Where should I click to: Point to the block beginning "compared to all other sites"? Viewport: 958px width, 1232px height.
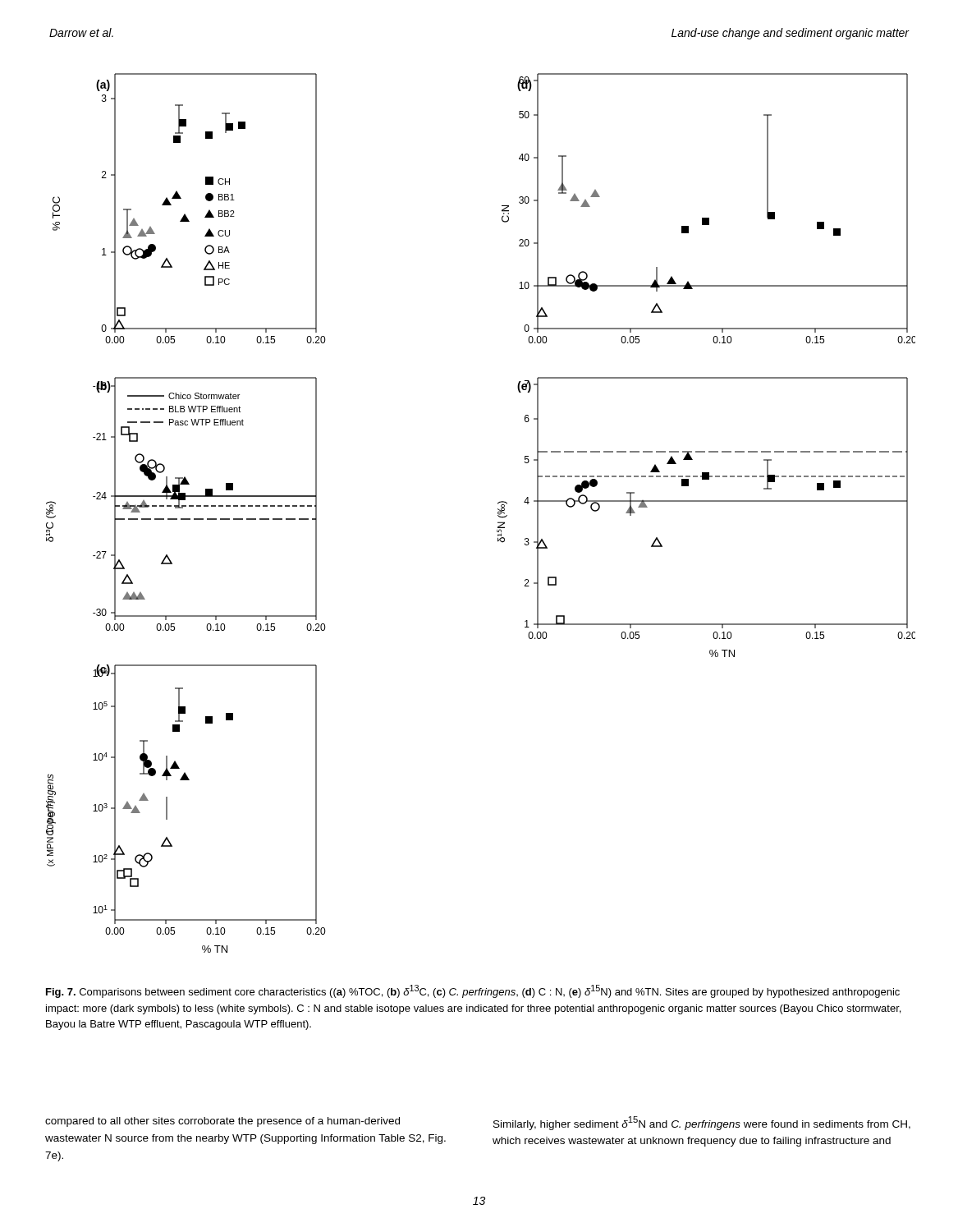click(x=246, y=1138)
